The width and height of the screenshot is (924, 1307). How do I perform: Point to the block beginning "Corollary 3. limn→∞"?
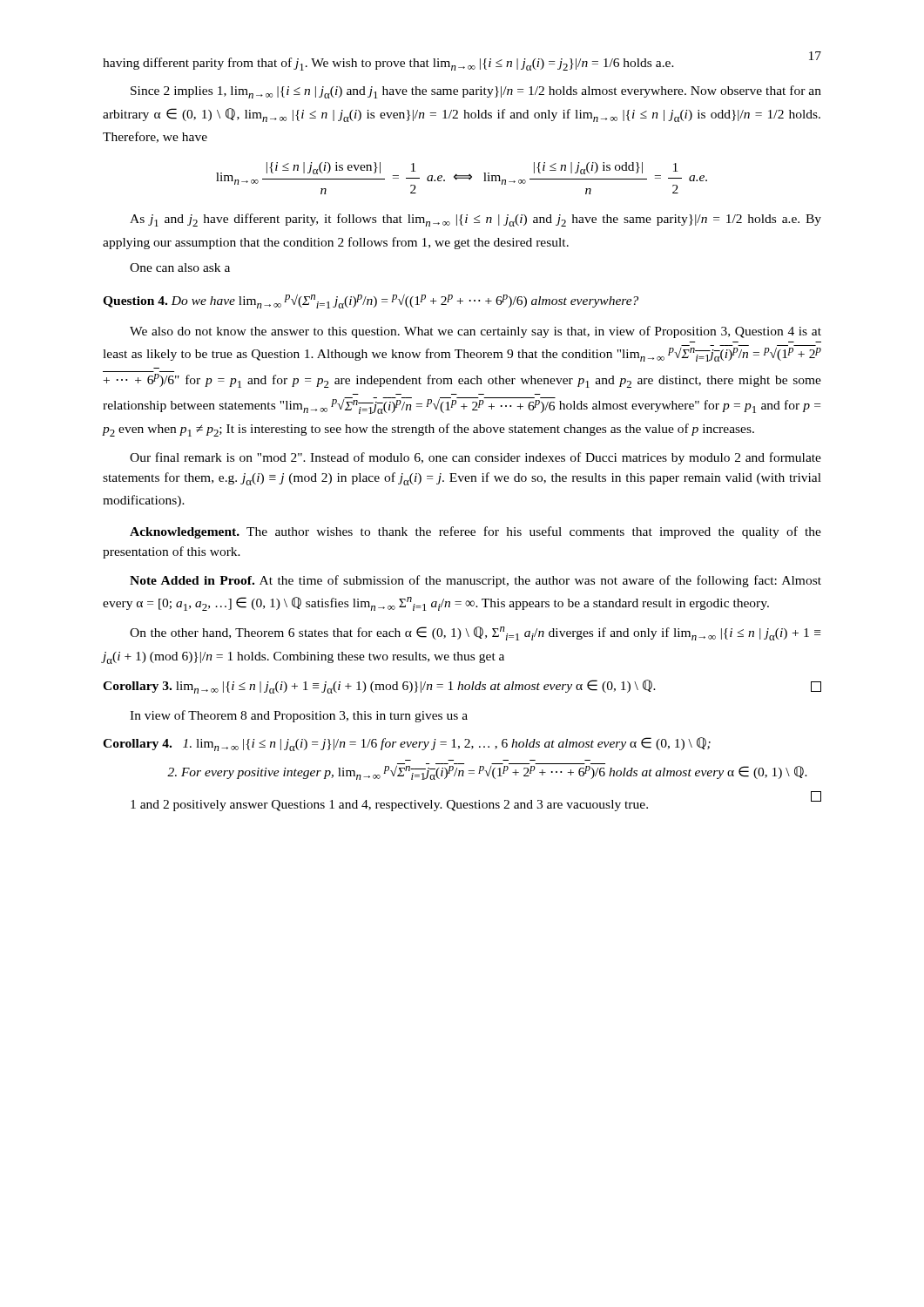pyautogui.click(x=462, y=686)
